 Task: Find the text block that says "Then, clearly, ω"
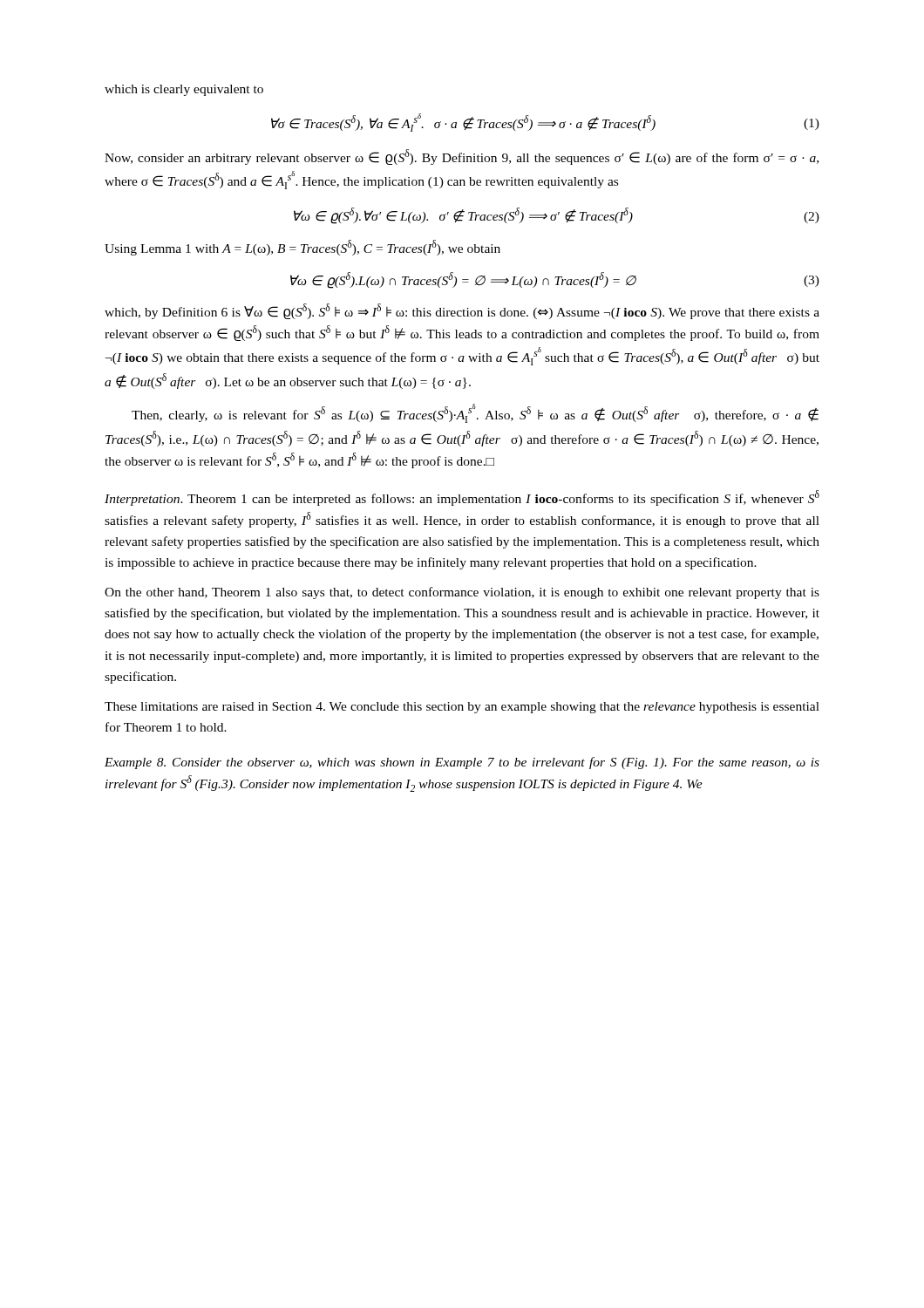462,435
